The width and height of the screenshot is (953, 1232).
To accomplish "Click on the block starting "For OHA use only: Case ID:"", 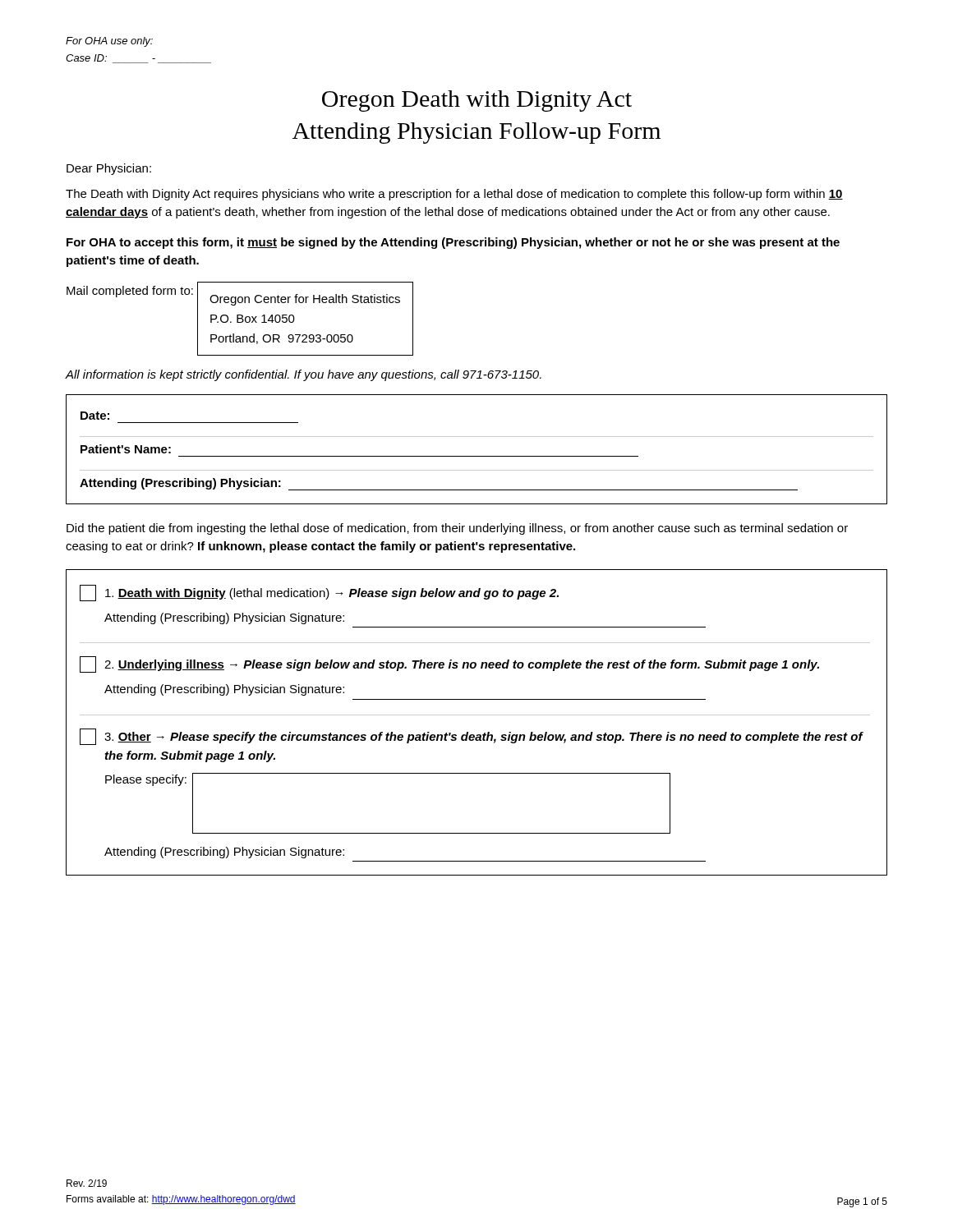I will pyautogui.click(x=139, y=49).
